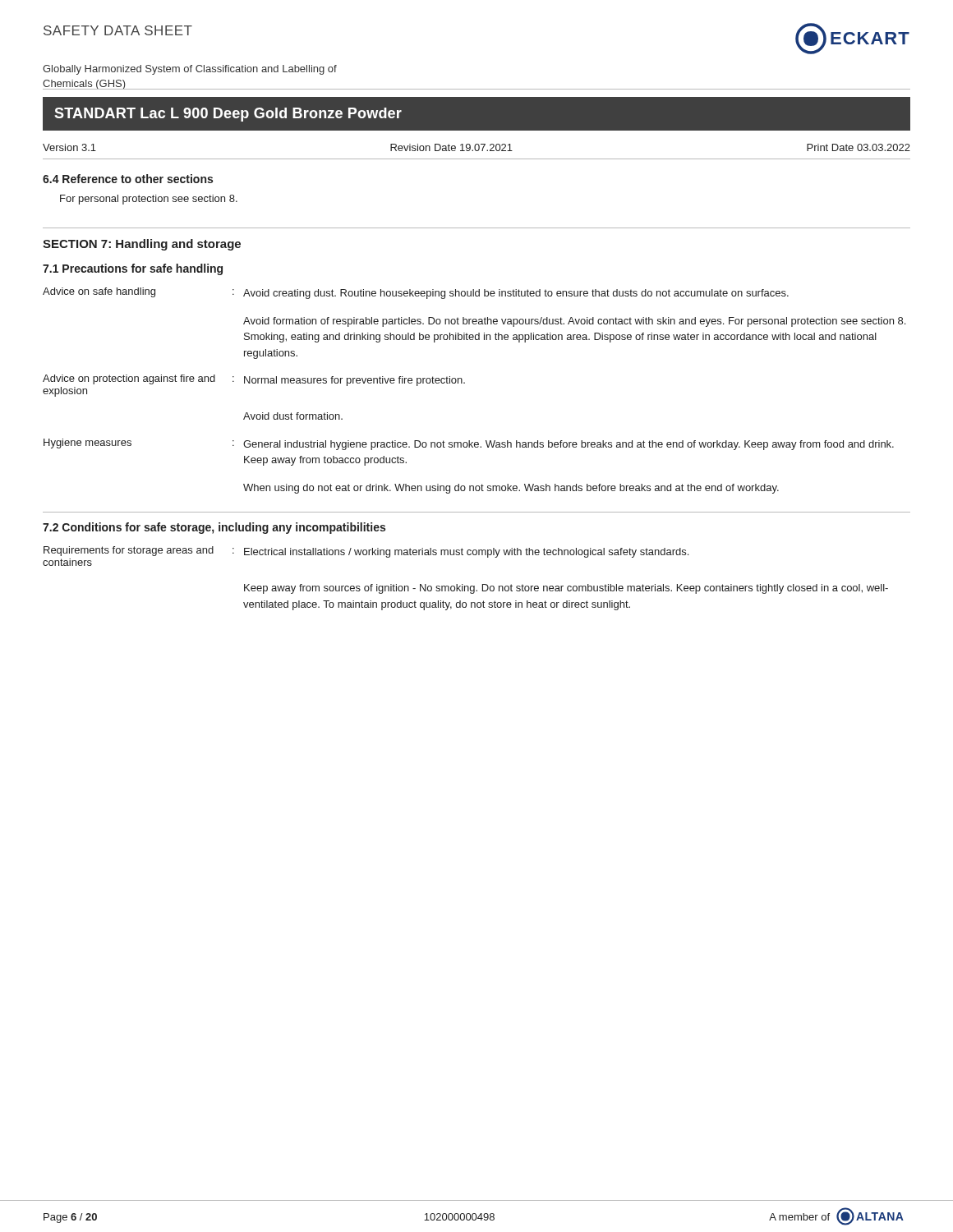Screen dimensions: 1232x953
Task: Locate the text starting "Revision Date 19.07.2021"
Action: 451,147
